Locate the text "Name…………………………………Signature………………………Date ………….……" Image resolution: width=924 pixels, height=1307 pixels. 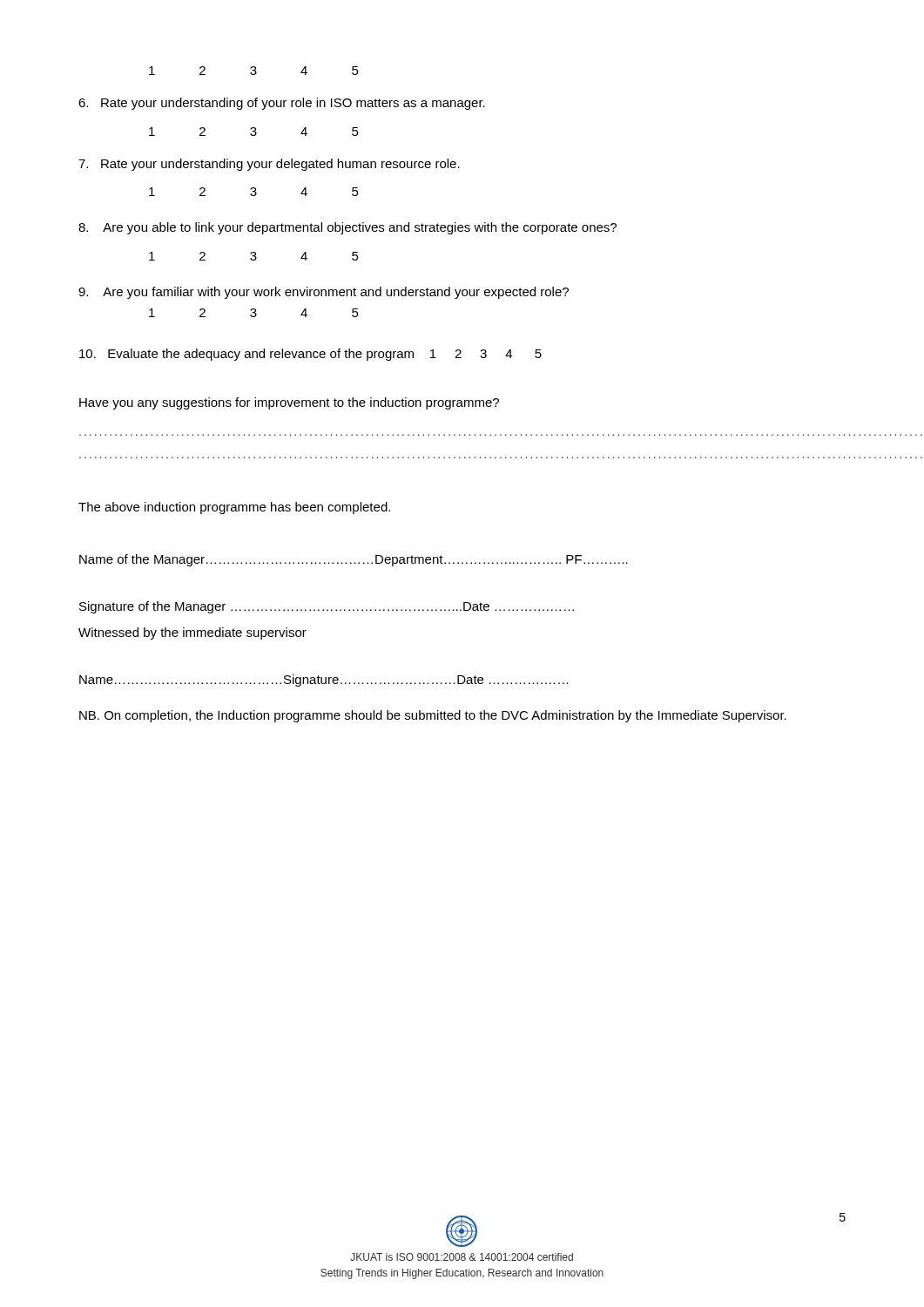click(324, 679)
